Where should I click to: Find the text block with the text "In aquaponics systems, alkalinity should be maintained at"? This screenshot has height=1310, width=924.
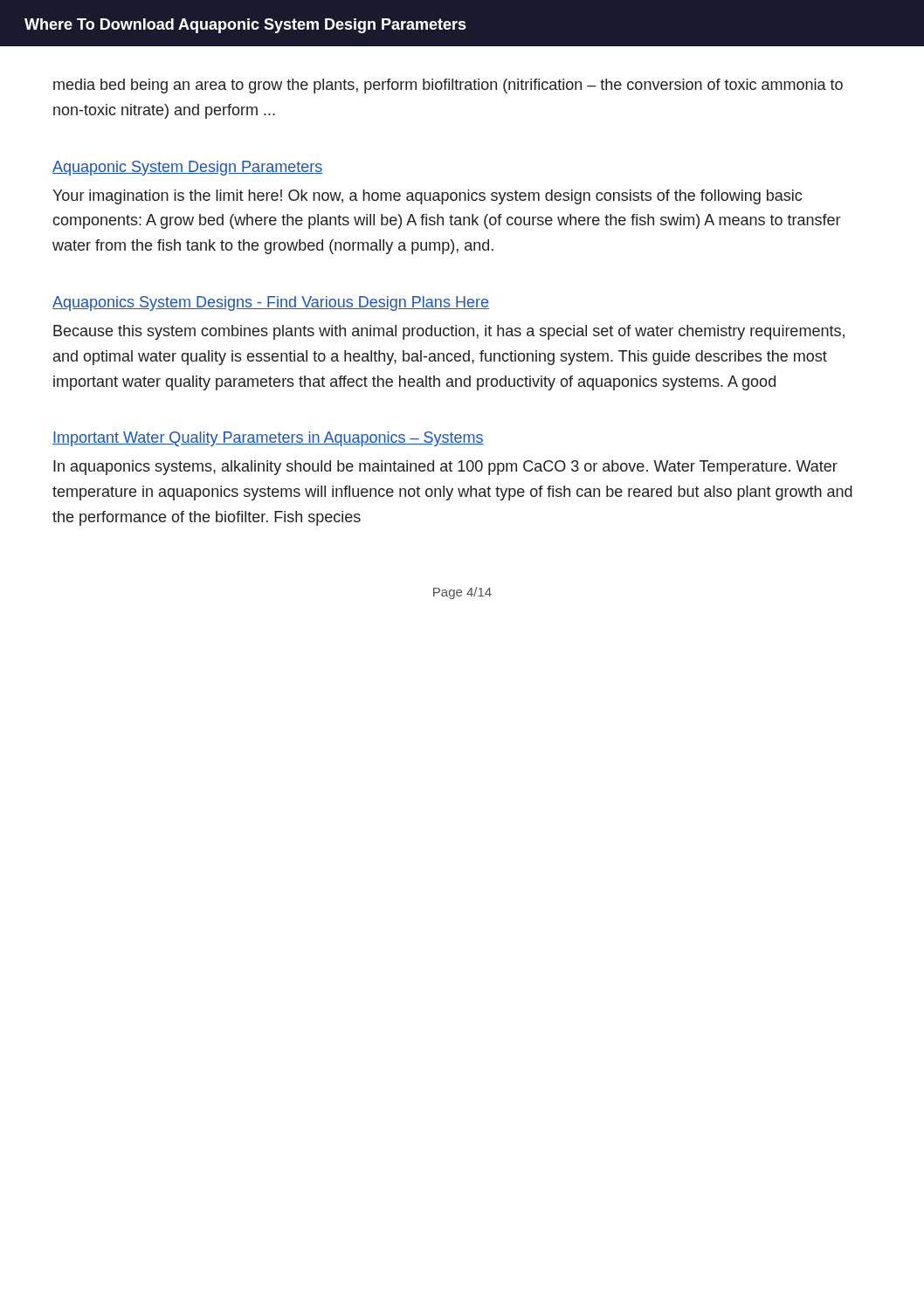tap(462, 492)
